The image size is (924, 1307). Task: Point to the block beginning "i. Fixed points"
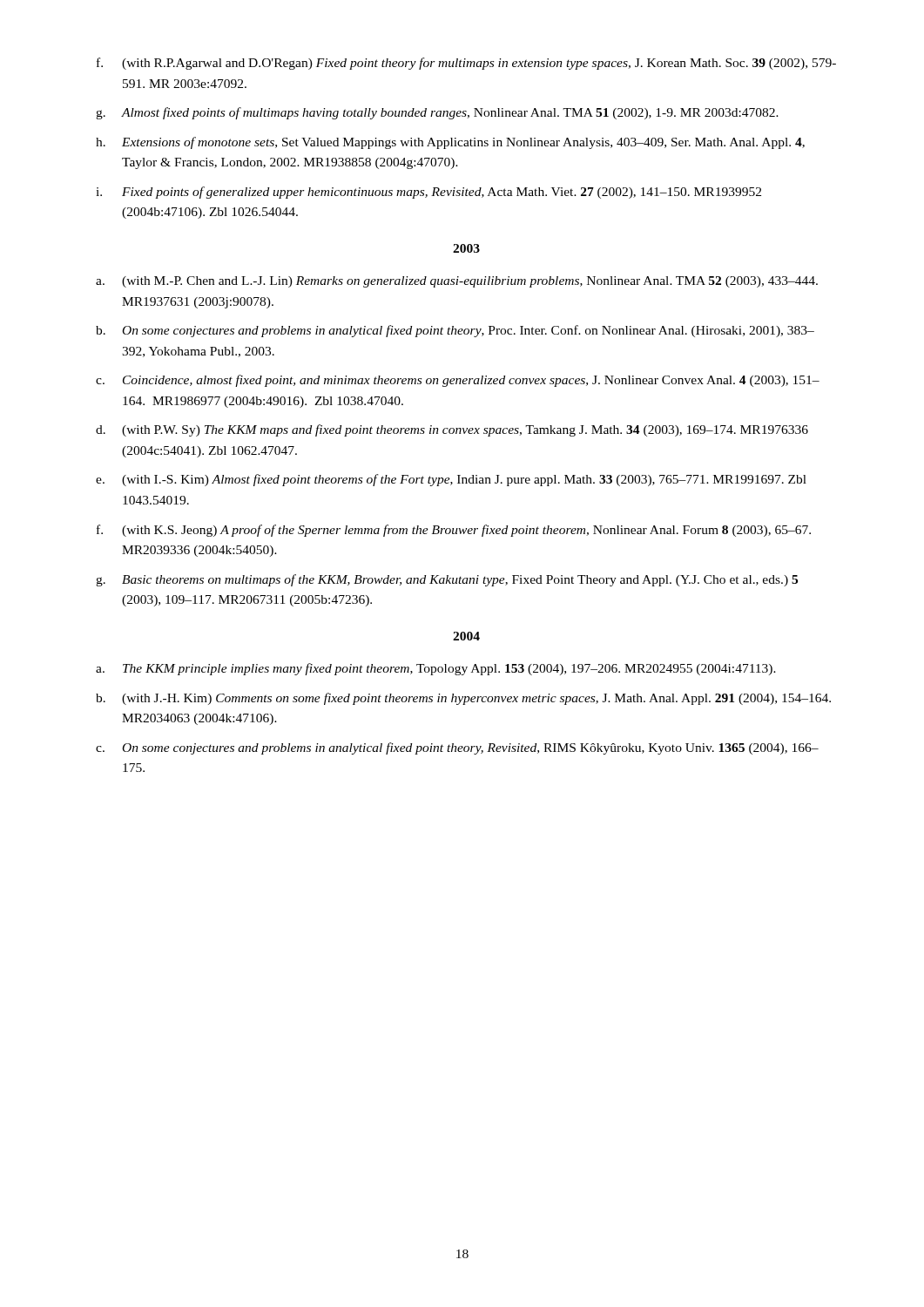pyautogui.click(x=466, y=202)
